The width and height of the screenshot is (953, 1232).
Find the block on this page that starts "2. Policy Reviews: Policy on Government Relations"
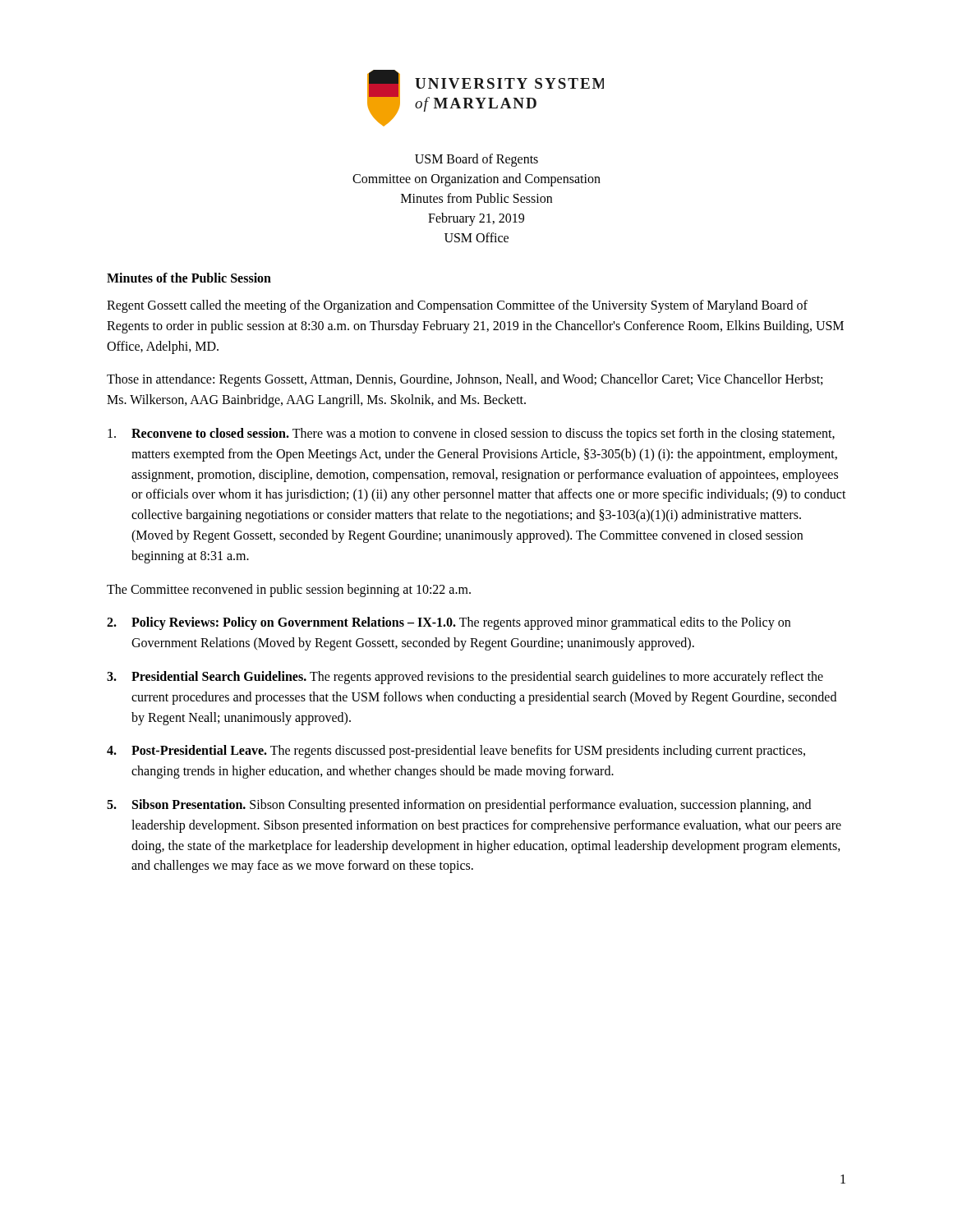pyautogui.click(x=476, y=633)
